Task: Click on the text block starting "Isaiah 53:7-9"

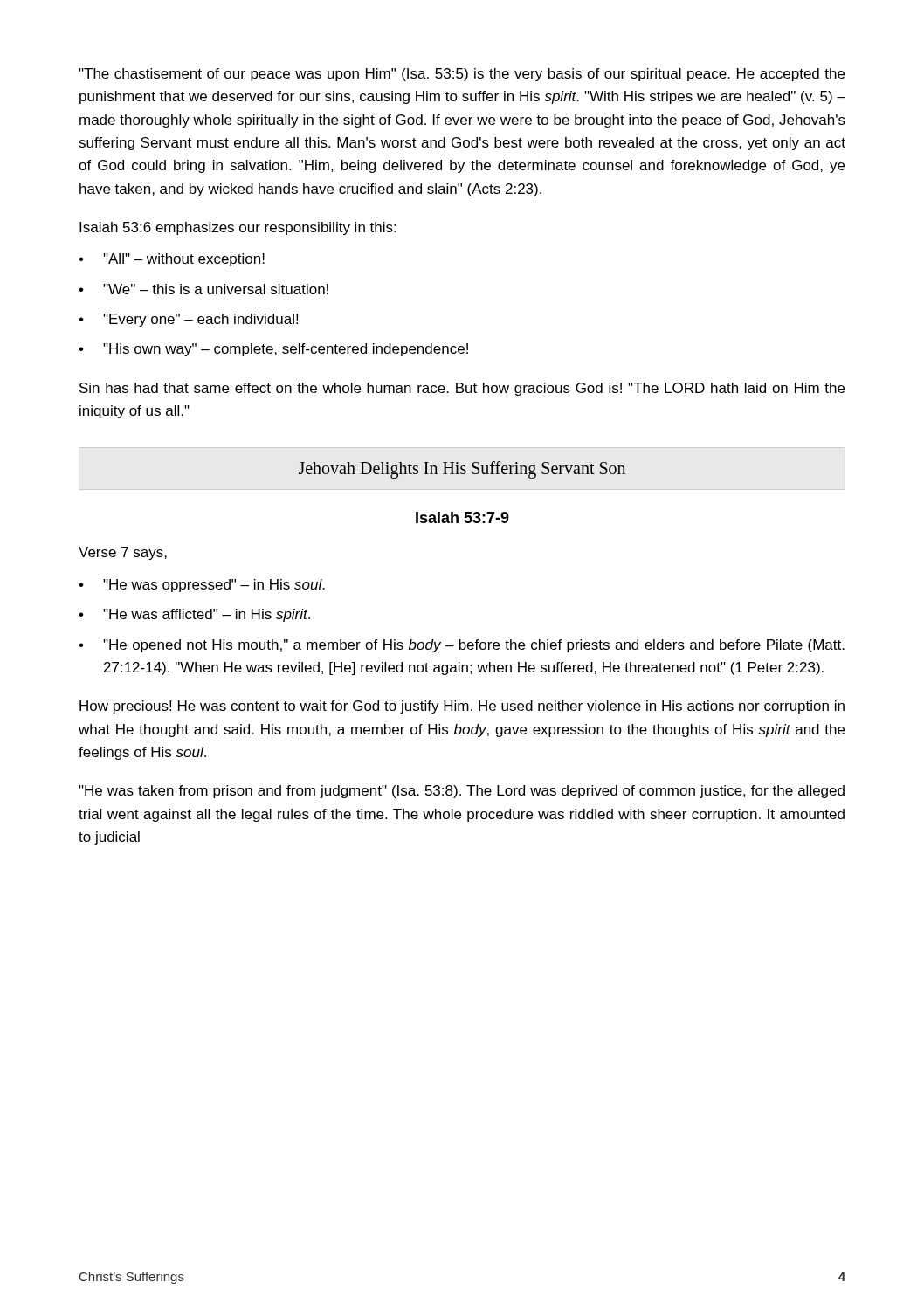Action: click(x=462, y=518)
